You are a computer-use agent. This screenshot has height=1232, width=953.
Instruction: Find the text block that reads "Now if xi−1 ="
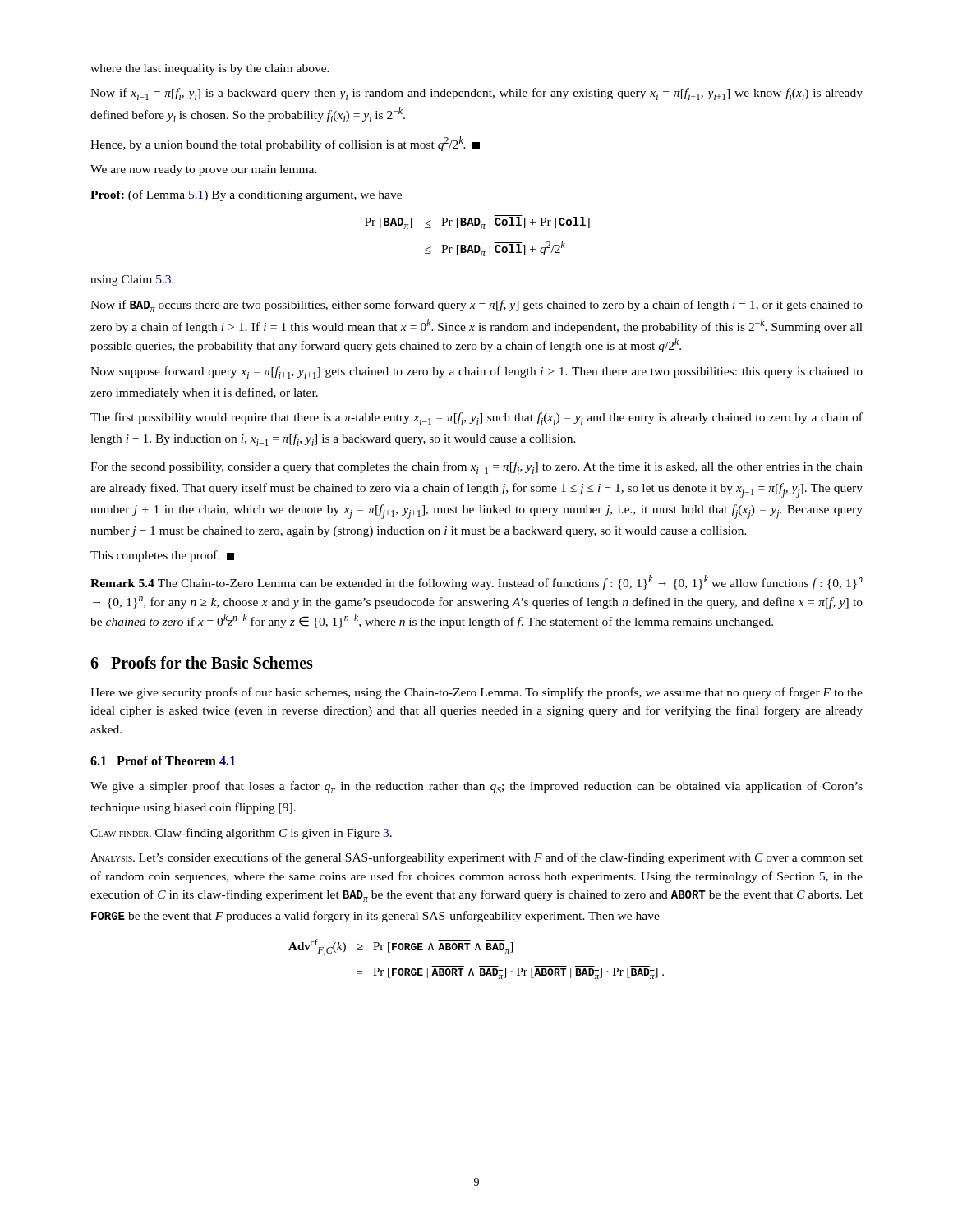(476, 106)
